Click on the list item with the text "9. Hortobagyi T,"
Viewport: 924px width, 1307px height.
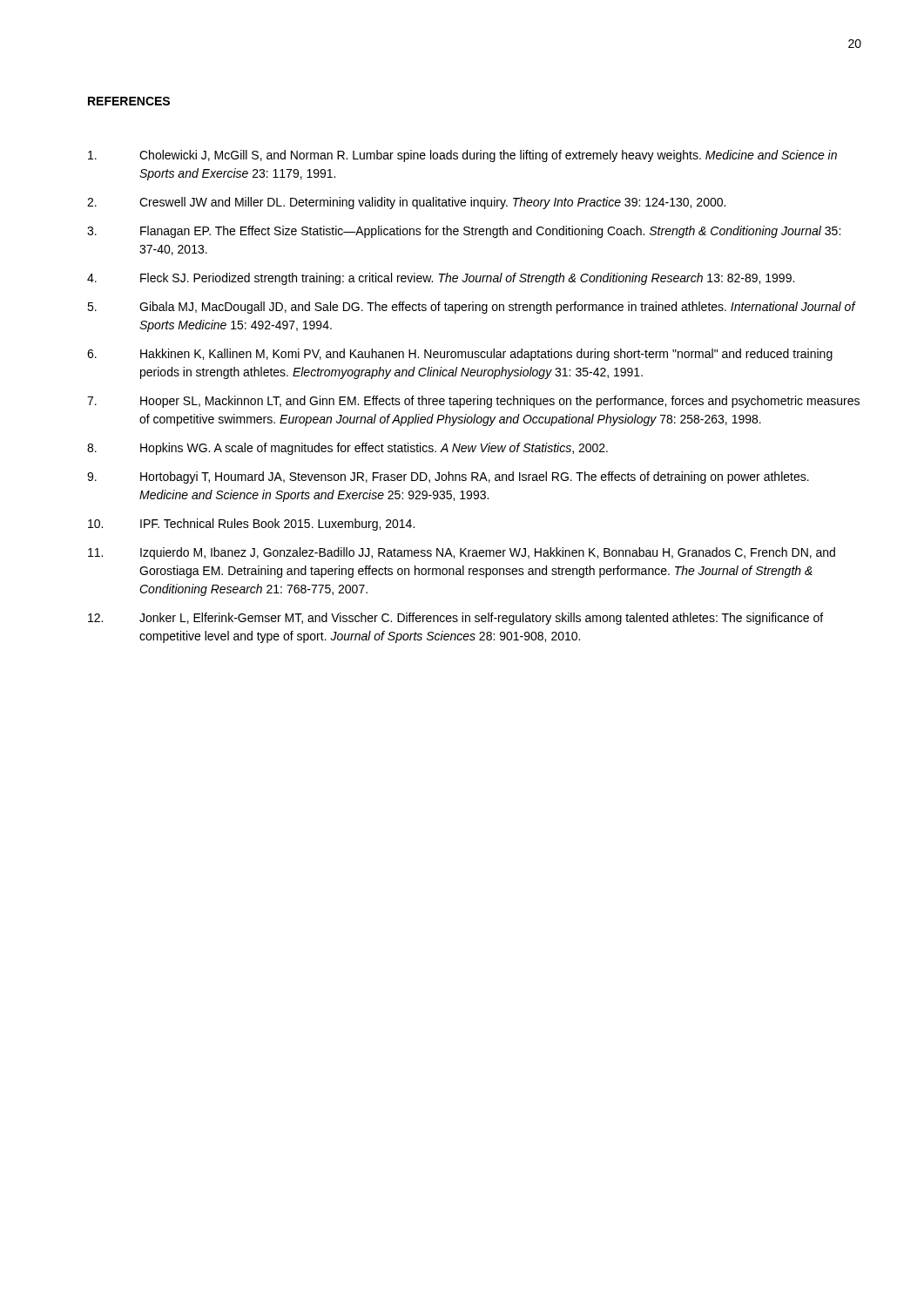pyautogui.click(x=474, y=486)
